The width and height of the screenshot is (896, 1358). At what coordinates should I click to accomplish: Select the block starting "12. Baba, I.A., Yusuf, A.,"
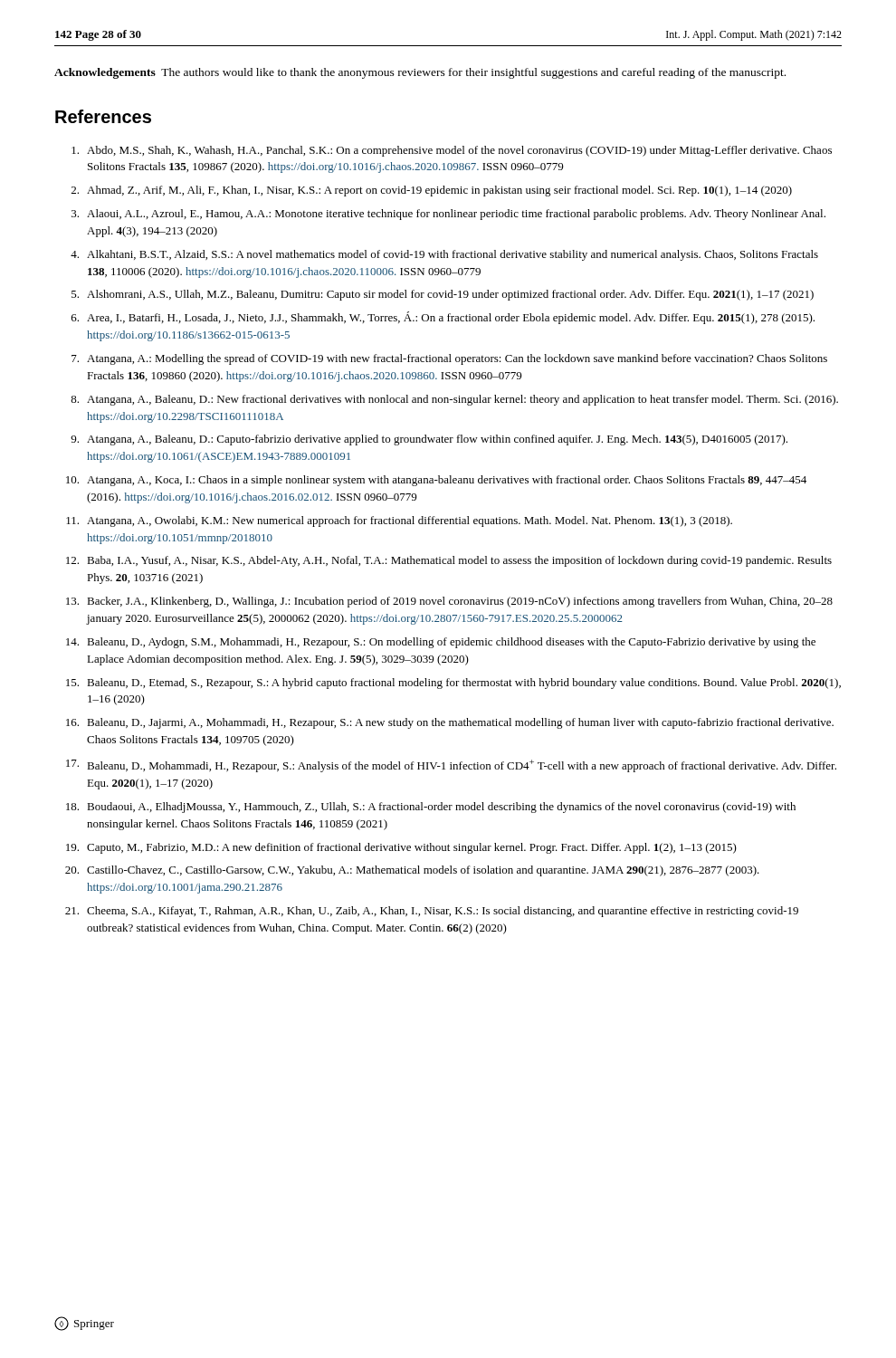(x=448, y=570)
